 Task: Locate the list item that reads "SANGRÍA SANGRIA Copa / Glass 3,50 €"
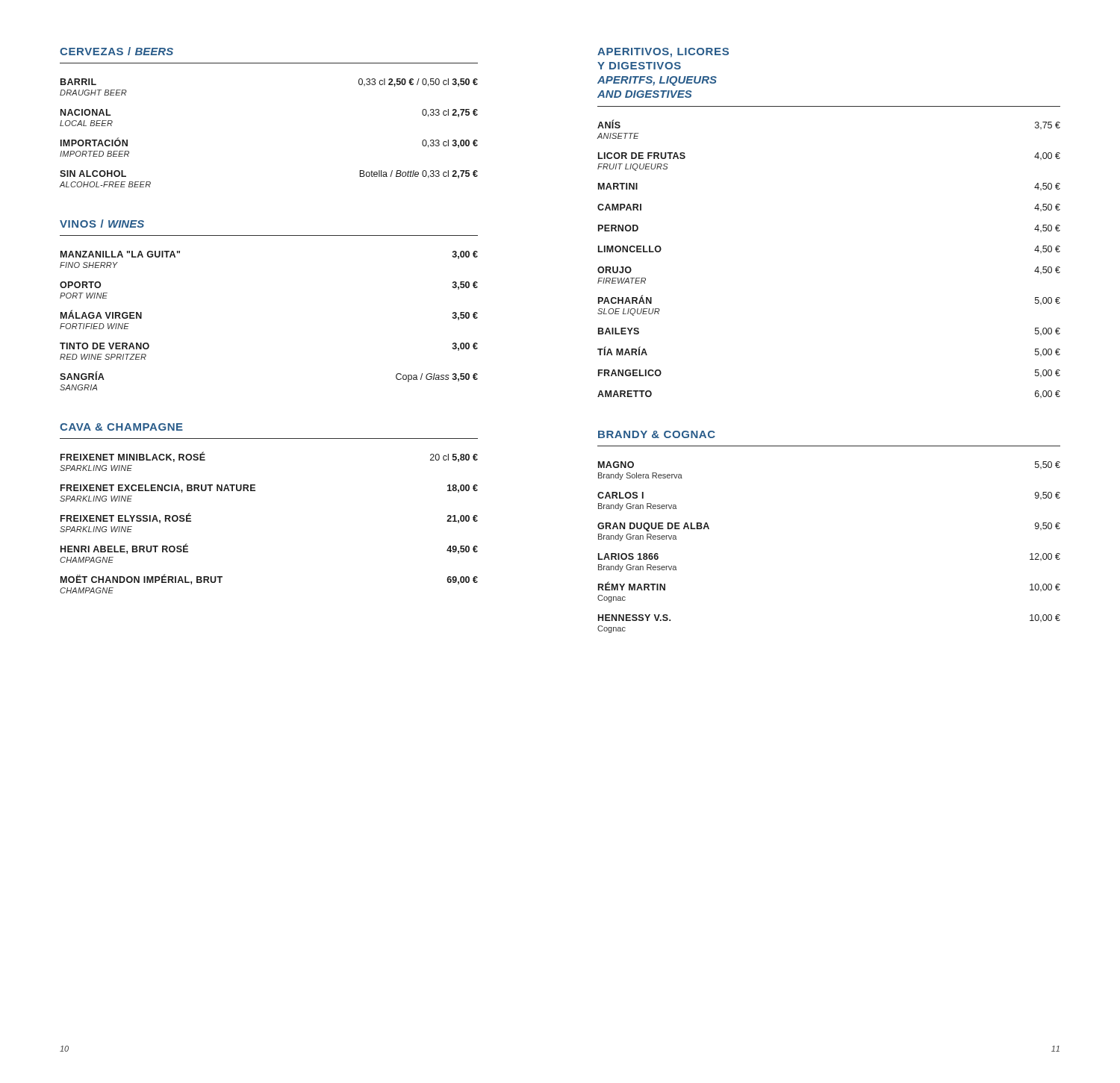(84, 377)
